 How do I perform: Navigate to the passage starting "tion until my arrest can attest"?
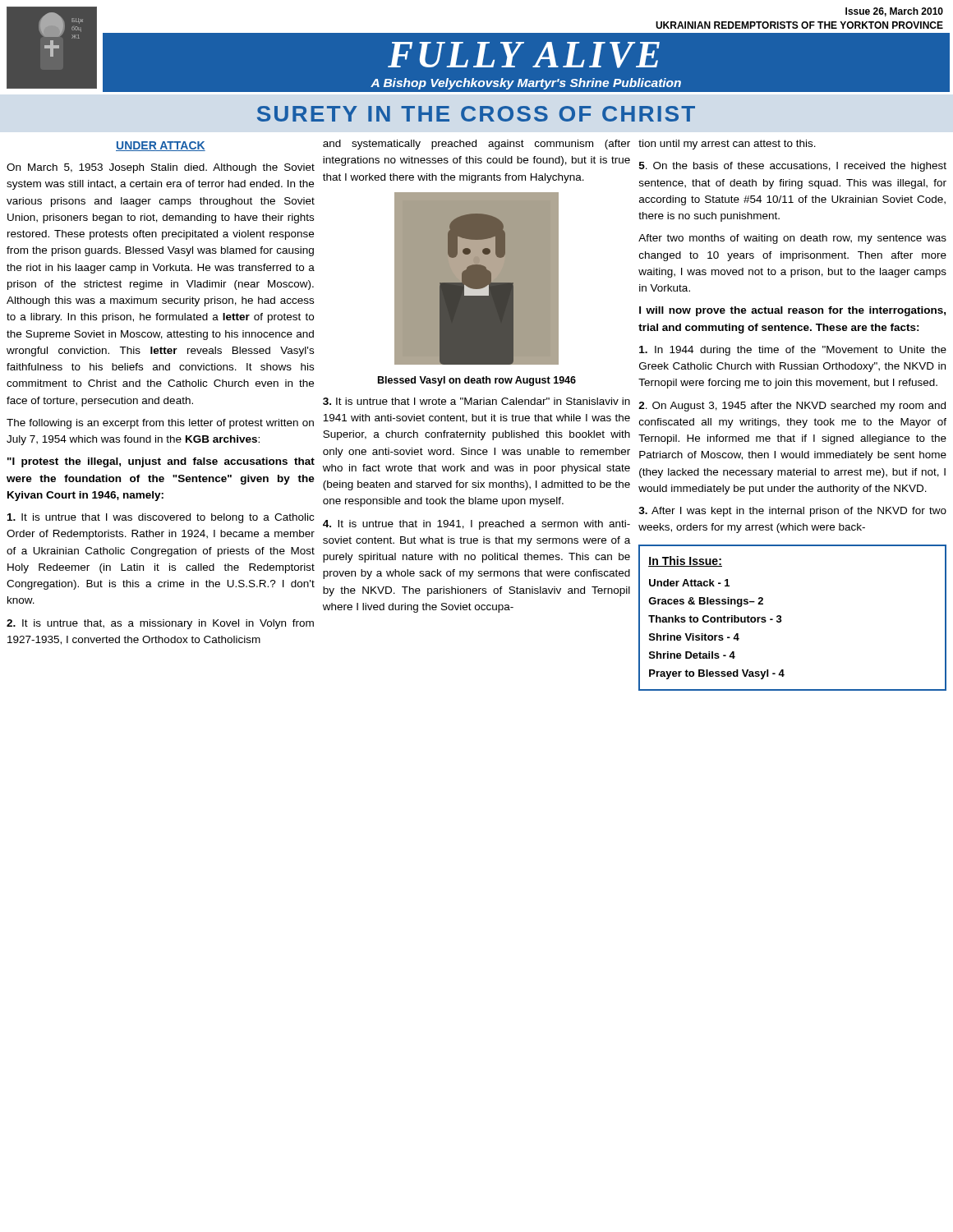pos(793,144)
